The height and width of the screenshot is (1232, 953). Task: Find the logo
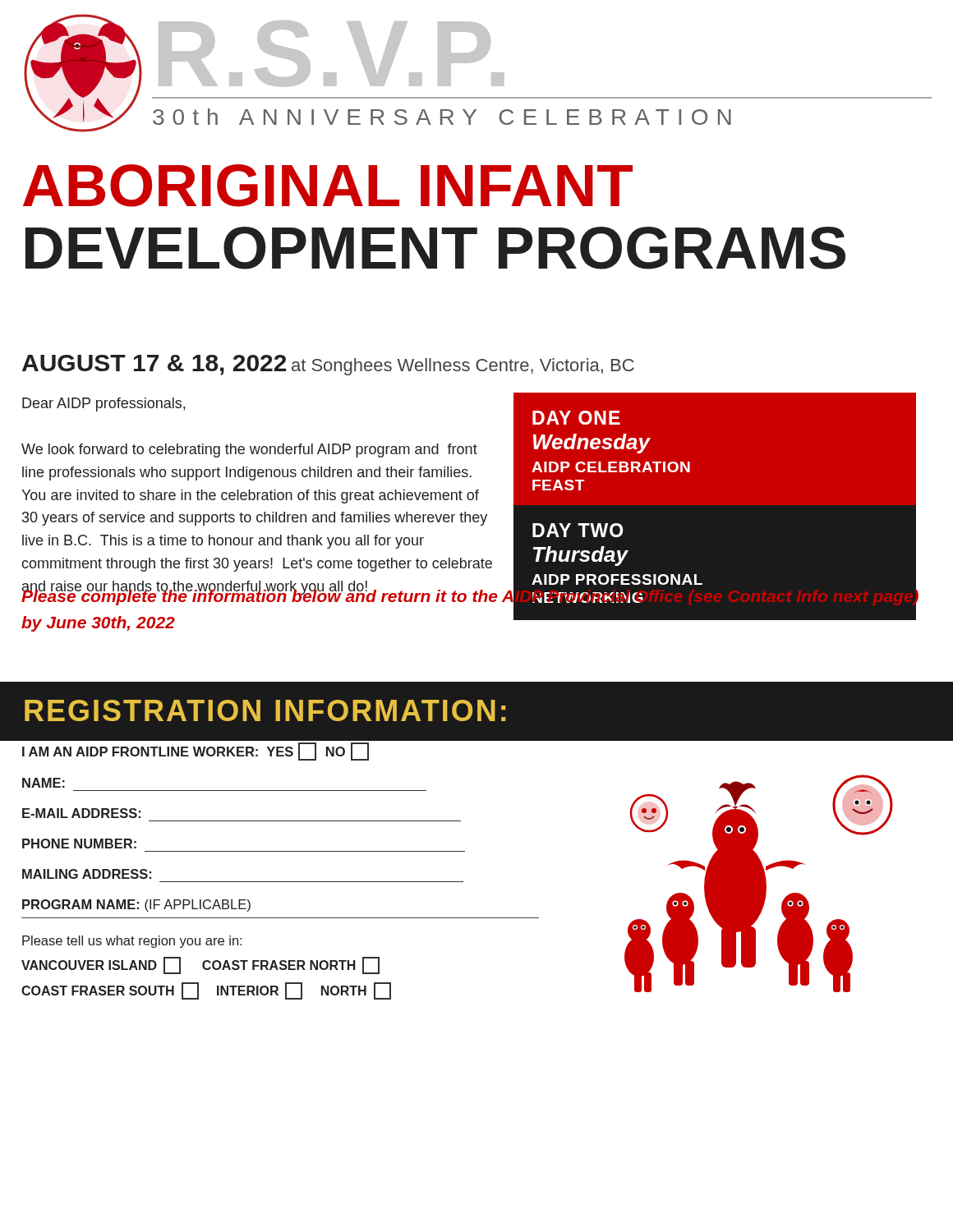click(83, 73)
